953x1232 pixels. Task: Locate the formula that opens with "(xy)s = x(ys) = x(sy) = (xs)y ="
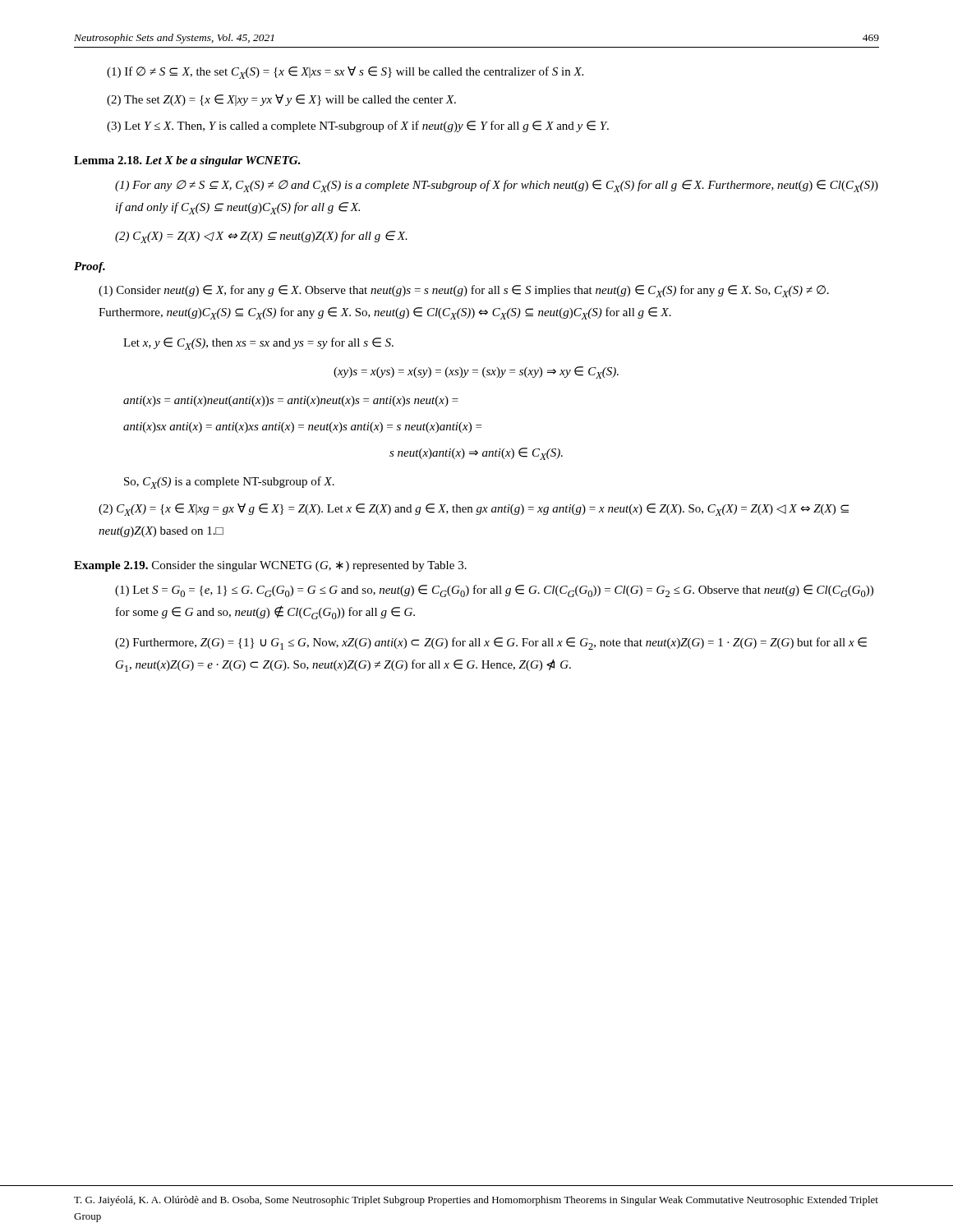tap(476, 373)
